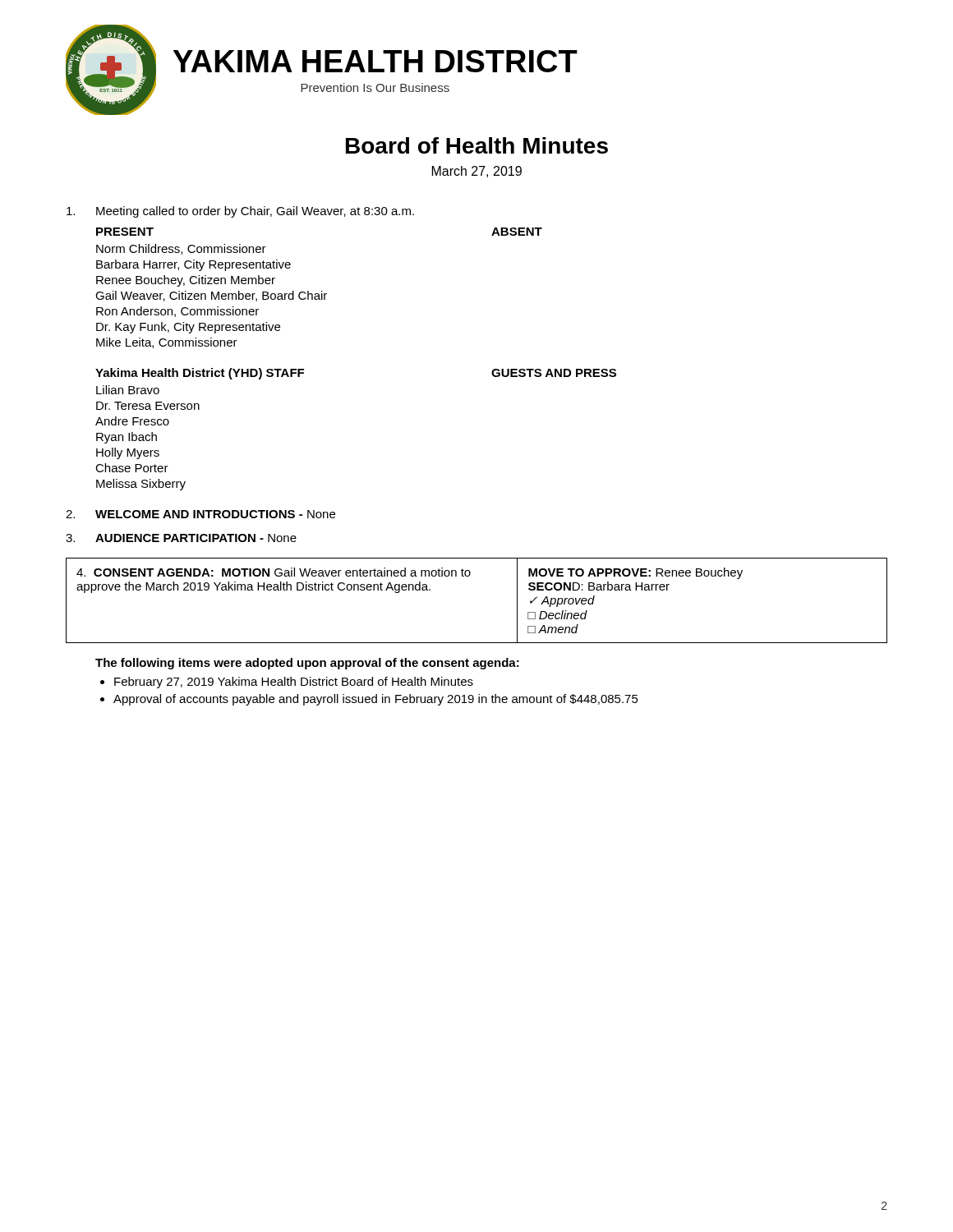
Task: Navigate to the block starting "Board of Health Minutes"
Action: coord(476,146)
